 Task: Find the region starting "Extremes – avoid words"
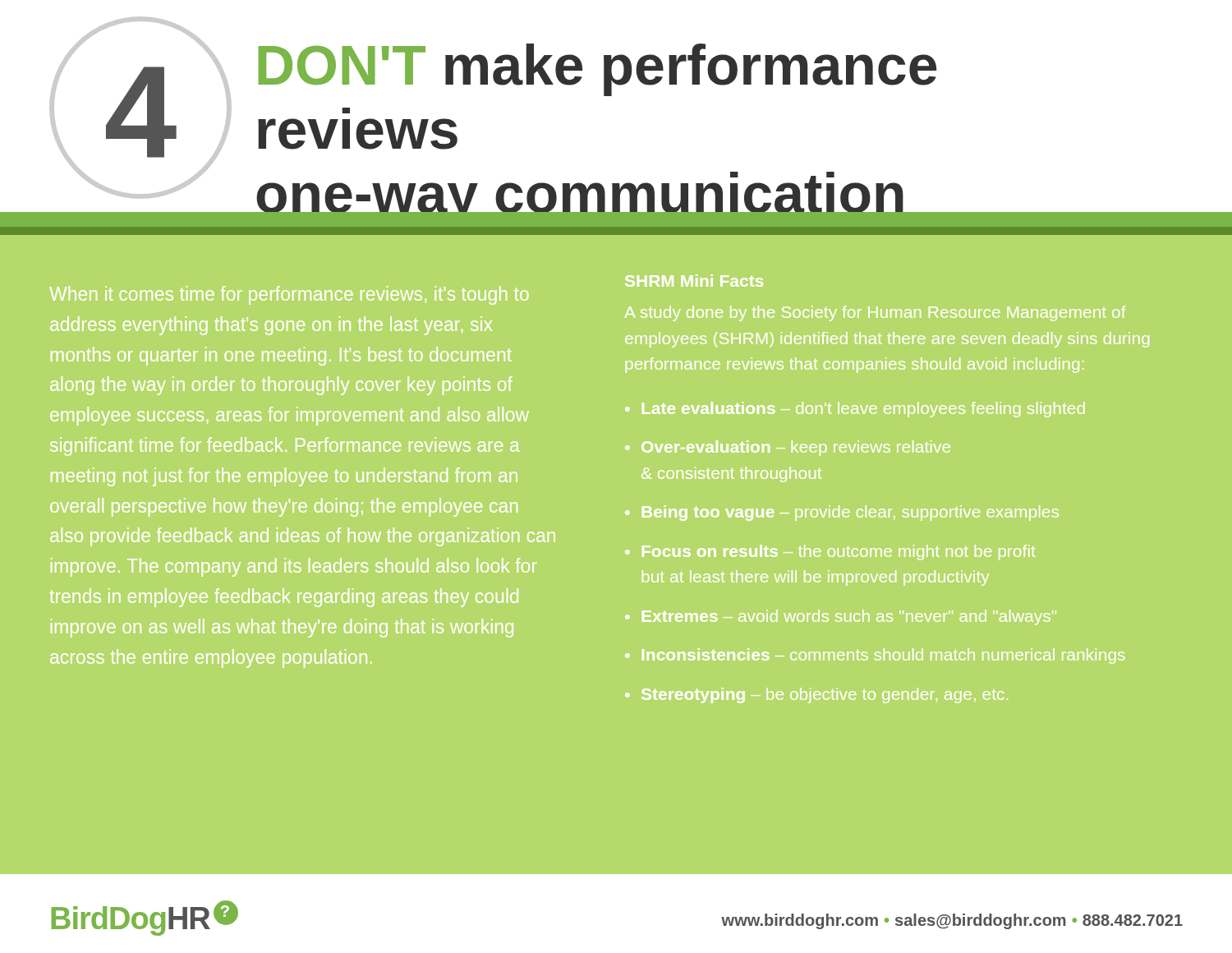click(x=849, y=615)
